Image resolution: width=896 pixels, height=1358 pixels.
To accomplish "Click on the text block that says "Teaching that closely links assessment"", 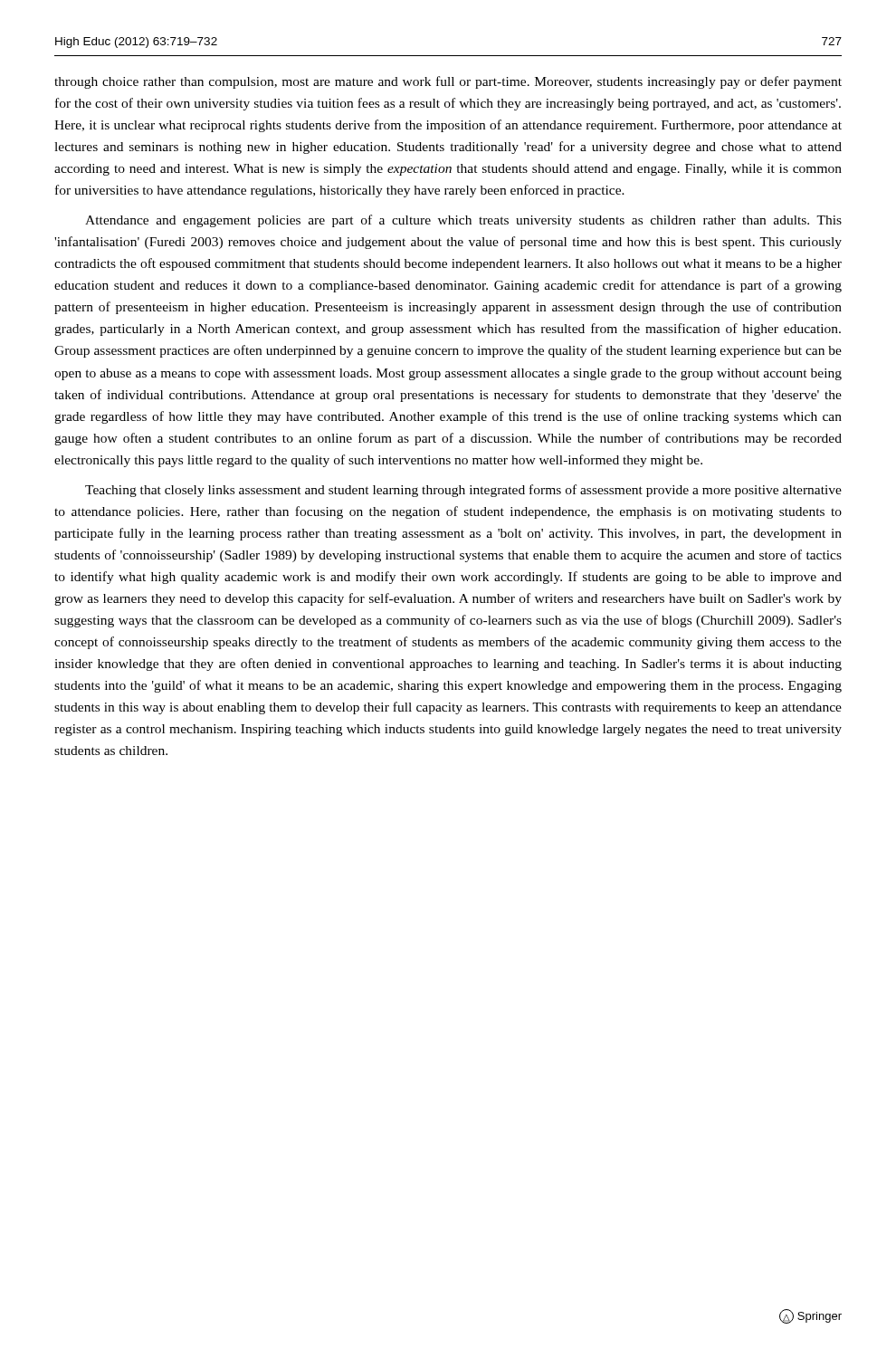I will point(448,620).
